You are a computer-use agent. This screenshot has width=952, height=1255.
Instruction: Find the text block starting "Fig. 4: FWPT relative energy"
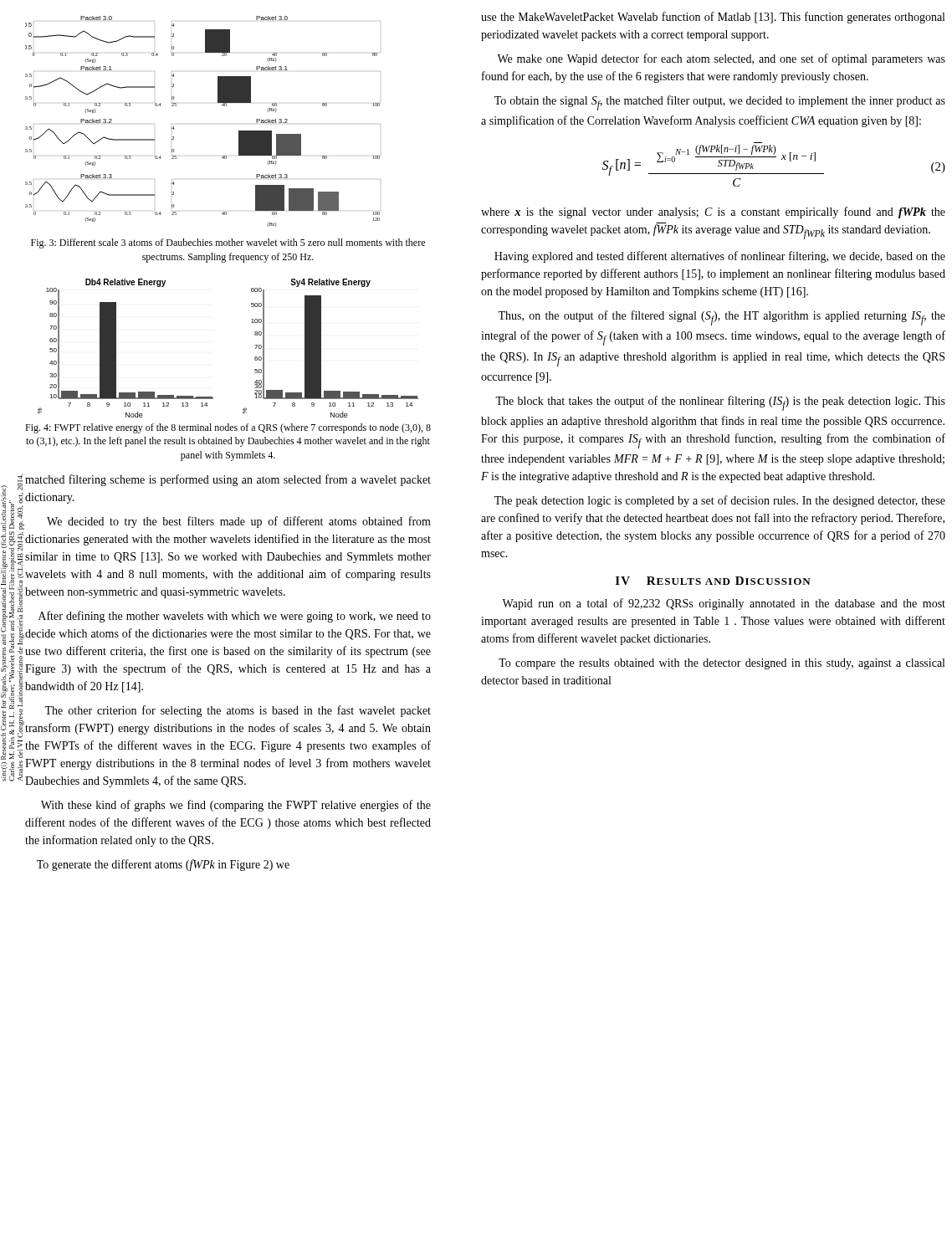point(228,441)
